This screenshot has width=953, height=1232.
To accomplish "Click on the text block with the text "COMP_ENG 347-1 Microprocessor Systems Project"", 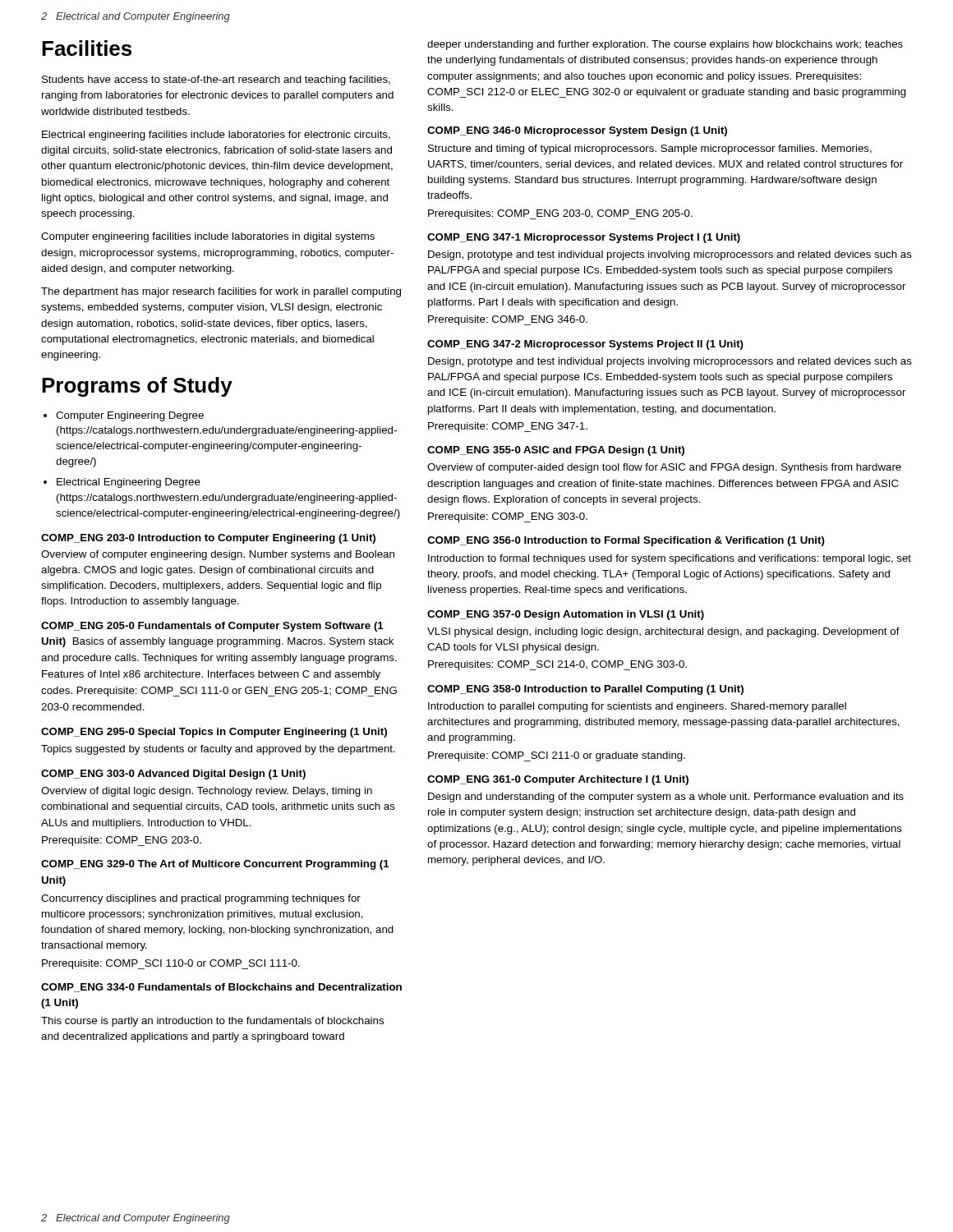I will (670, 278).
